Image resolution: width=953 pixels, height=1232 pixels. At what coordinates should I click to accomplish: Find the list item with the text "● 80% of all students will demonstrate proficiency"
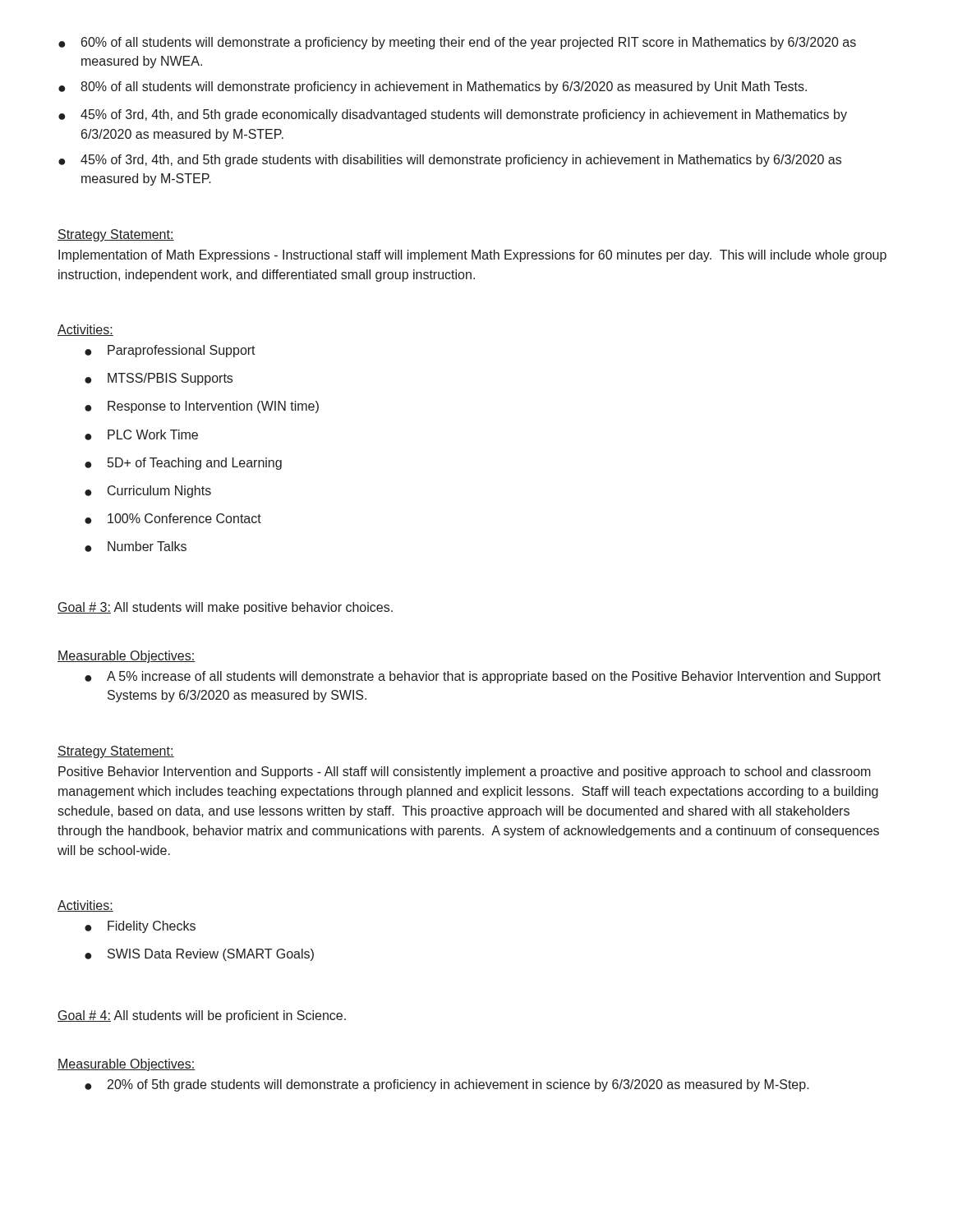point(476,88)
